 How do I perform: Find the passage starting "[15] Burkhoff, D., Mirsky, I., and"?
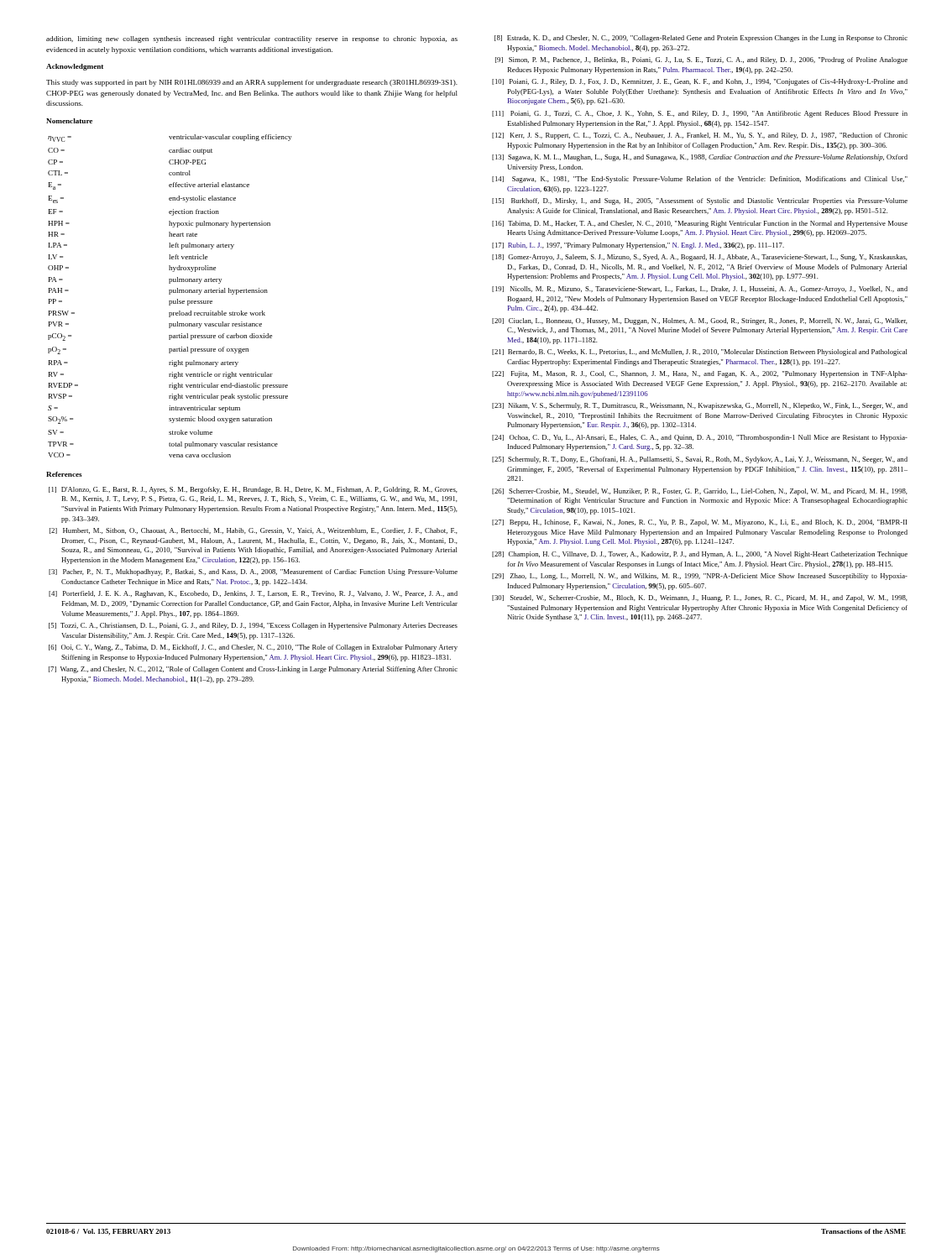(x=700, y=206)
